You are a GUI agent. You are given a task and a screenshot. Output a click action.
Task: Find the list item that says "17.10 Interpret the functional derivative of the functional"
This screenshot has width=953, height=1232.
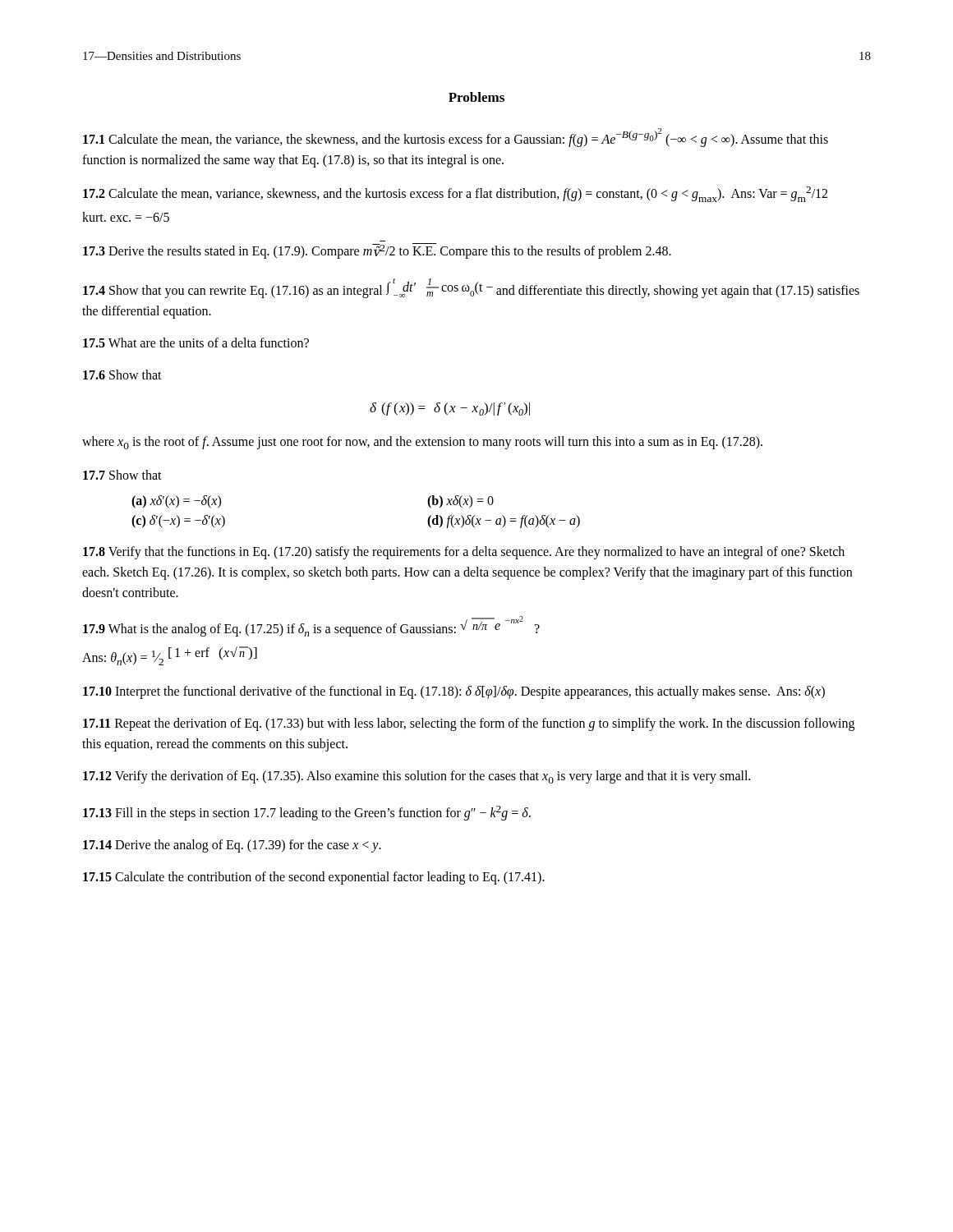[x=454, y=691]
